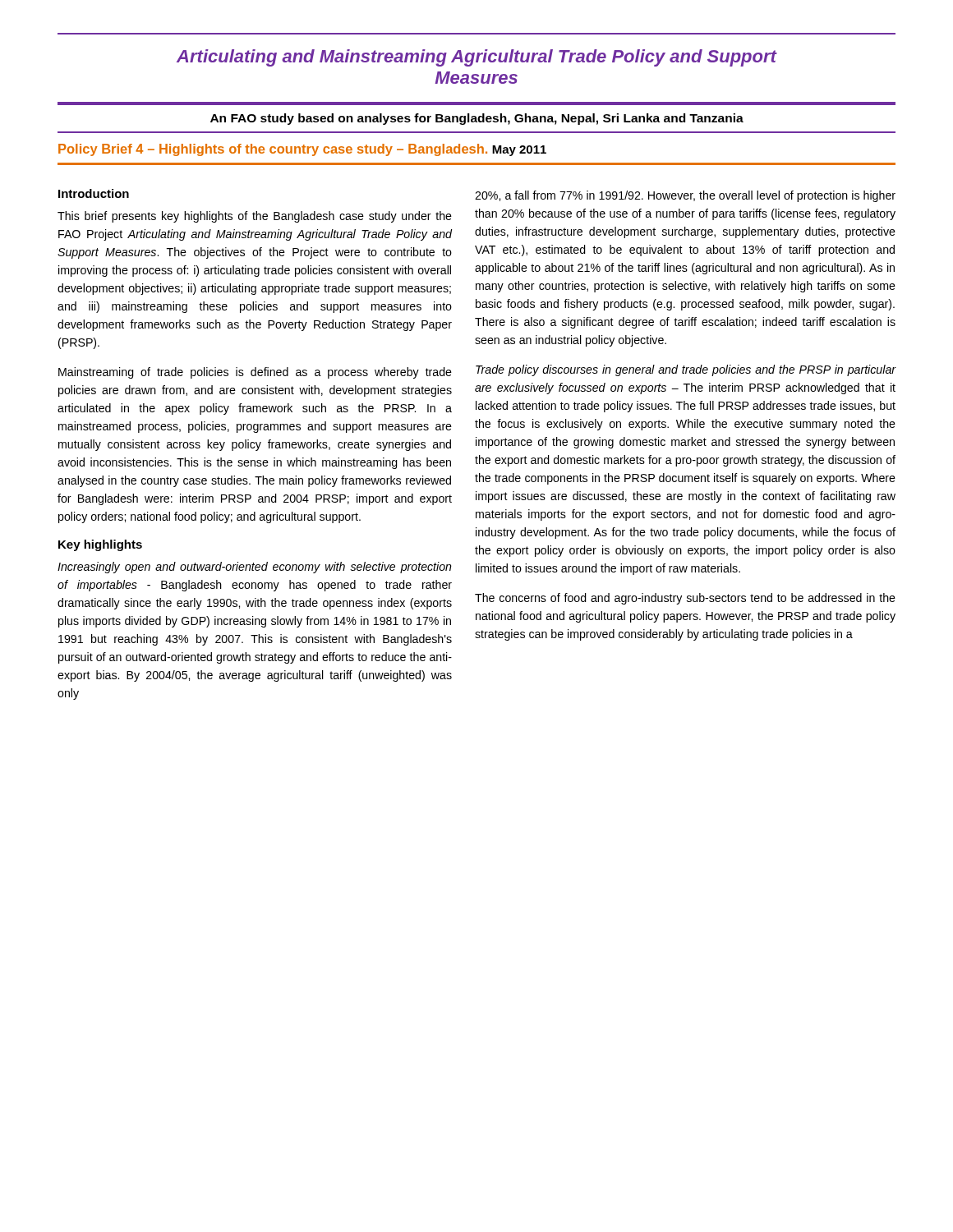Find the section header on this page that starts "Policy Brief 4 – Highlights of"
This screenshot has width=953, height=1232.
(302, 149)
